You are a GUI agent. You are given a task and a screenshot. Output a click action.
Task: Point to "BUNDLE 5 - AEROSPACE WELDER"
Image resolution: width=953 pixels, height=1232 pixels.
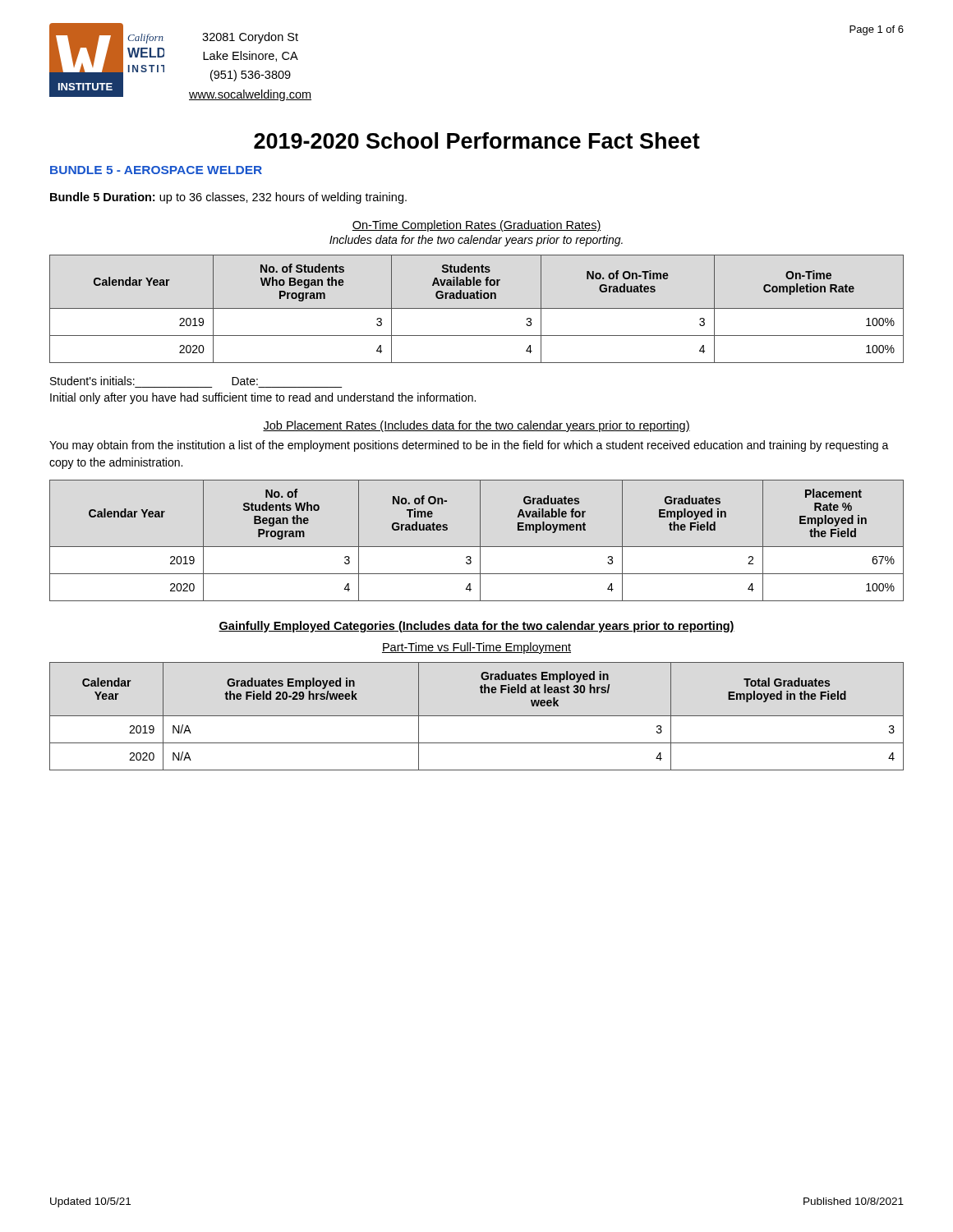(x=156, y=169)
